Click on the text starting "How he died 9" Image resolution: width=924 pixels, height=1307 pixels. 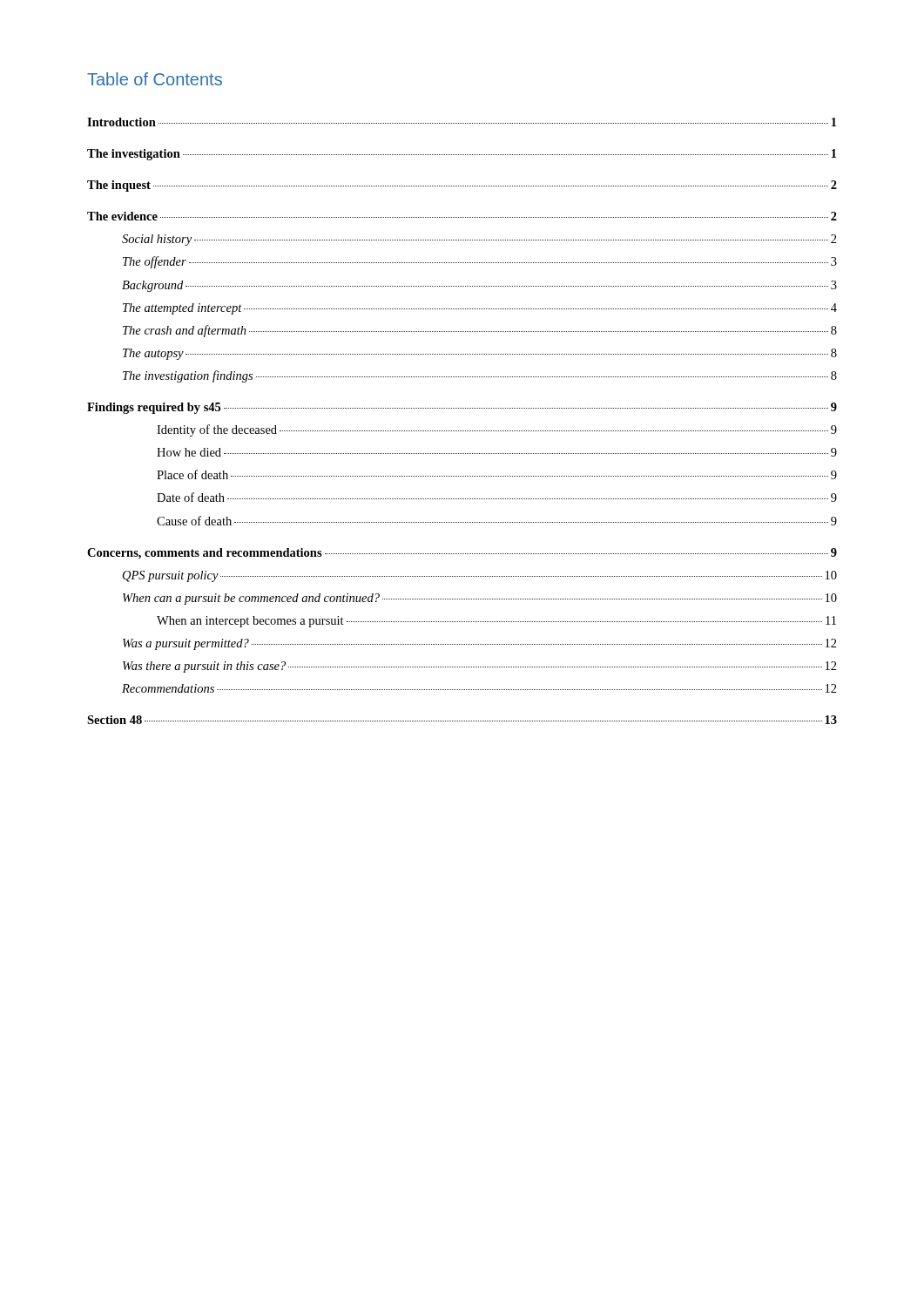pyautogui.click(x=462, y=452)
